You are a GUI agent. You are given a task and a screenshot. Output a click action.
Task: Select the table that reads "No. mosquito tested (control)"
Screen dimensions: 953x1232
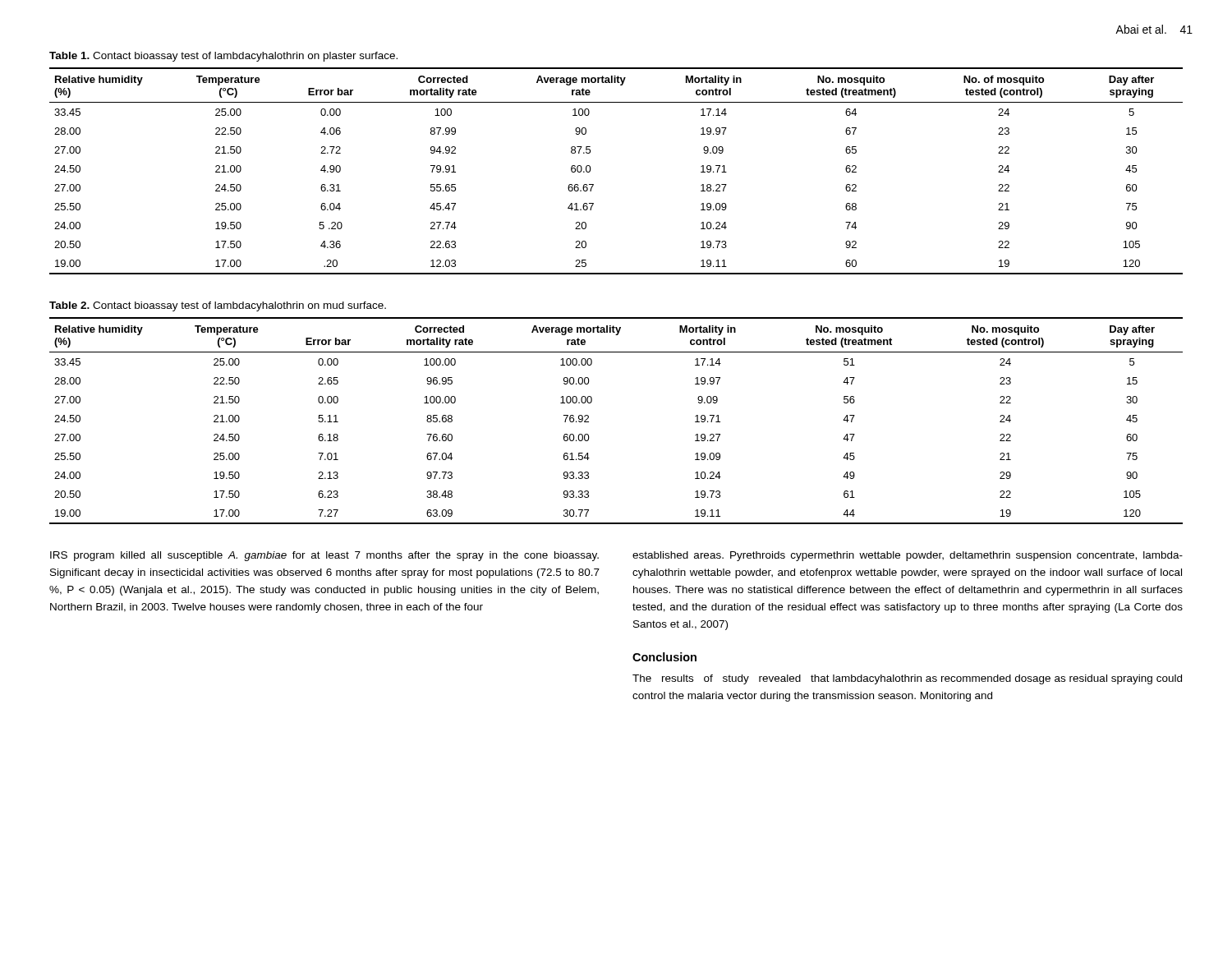coord(616,421)
